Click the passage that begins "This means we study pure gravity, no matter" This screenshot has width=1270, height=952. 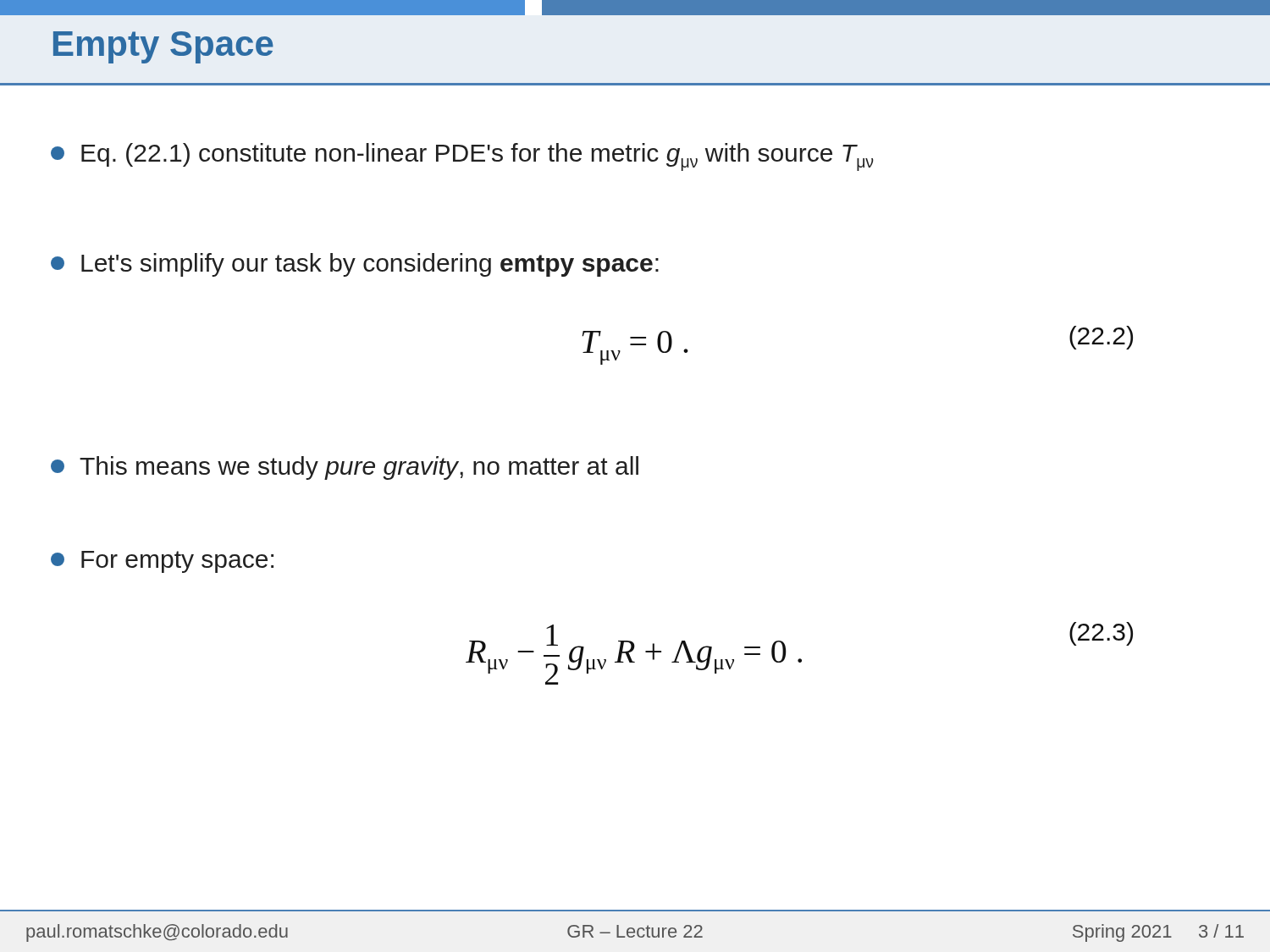pos(345,466)
